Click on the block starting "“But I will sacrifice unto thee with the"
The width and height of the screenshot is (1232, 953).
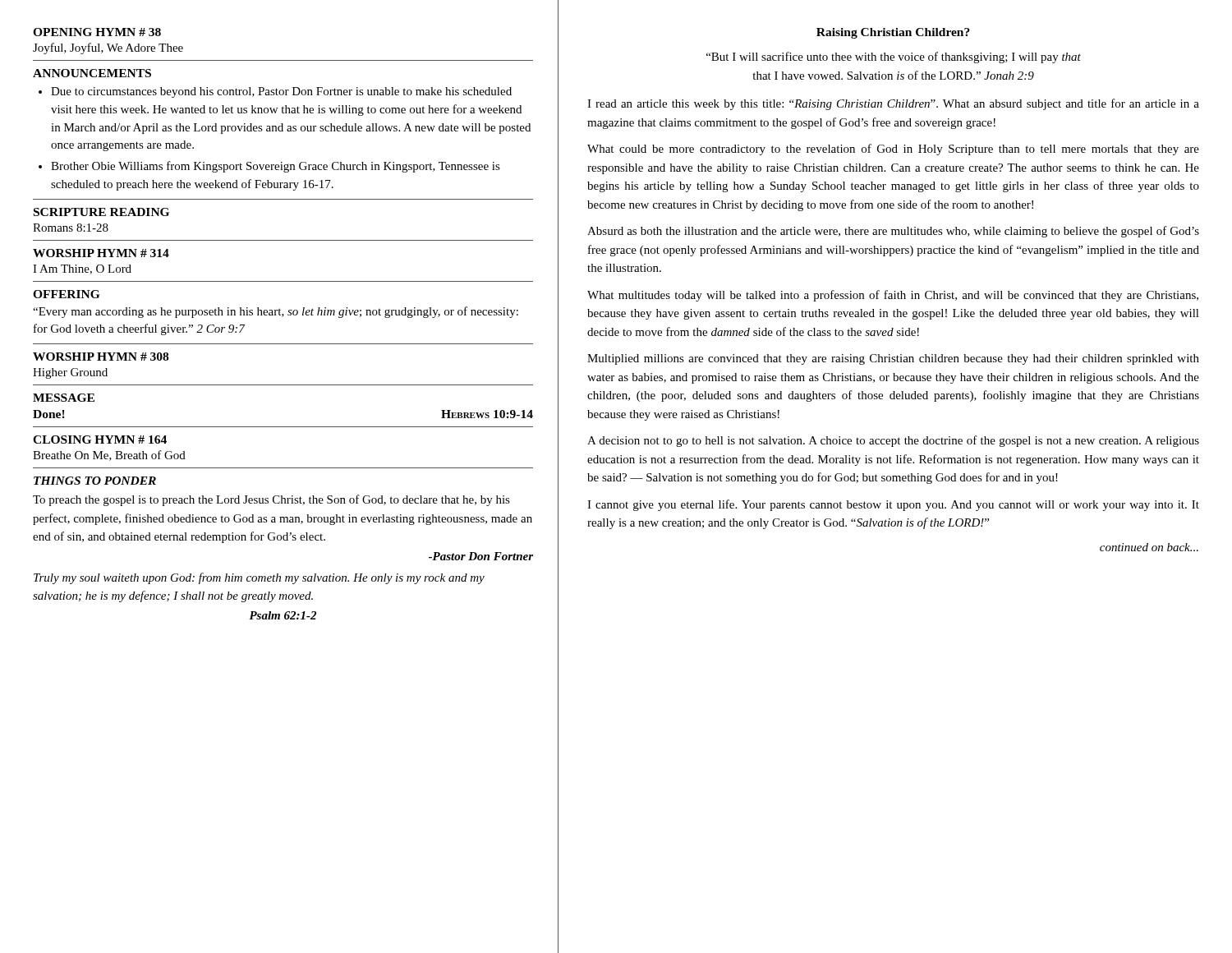tap(893, 66)
